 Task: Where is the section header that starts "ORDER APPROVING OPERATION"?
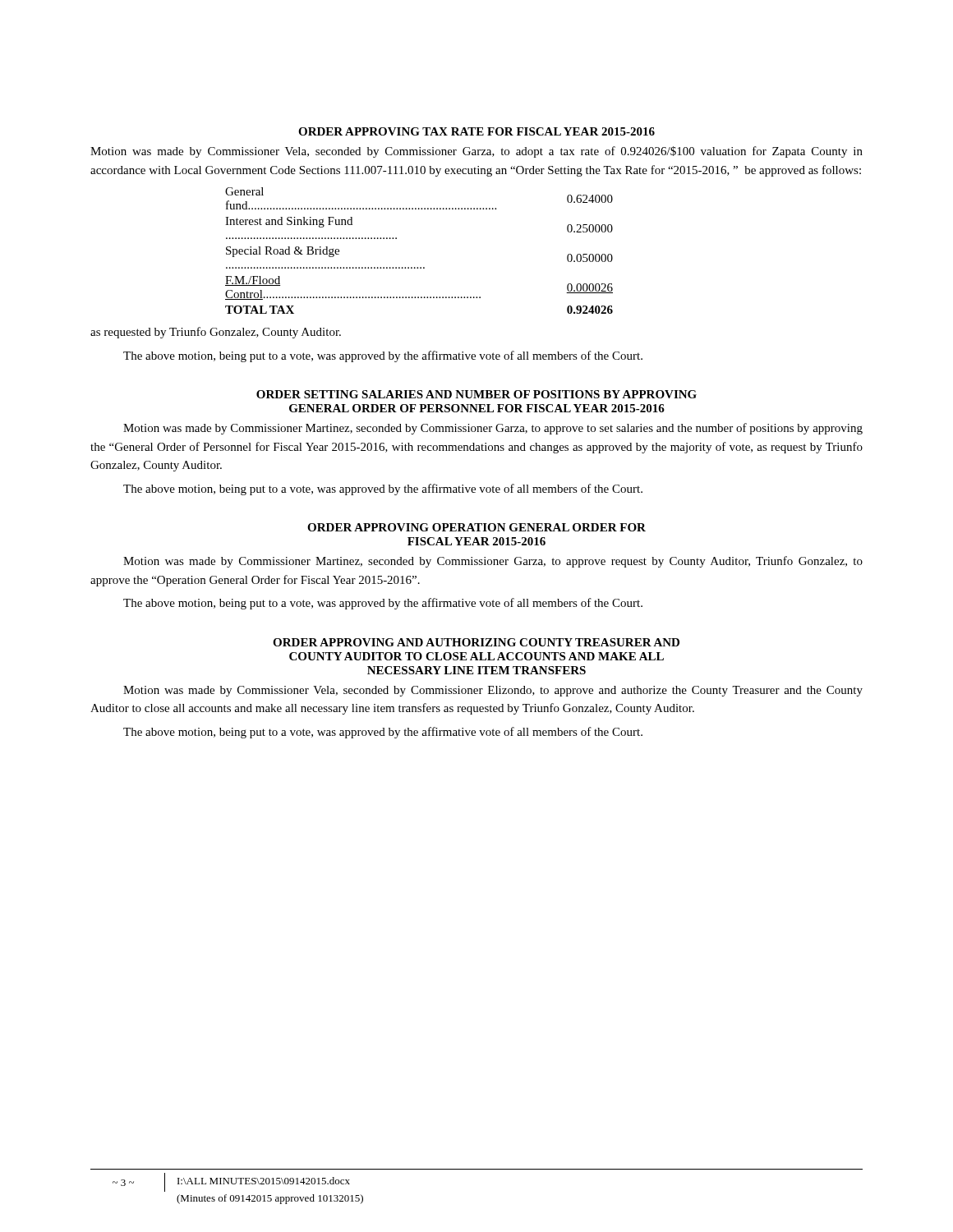pos(476,534)
